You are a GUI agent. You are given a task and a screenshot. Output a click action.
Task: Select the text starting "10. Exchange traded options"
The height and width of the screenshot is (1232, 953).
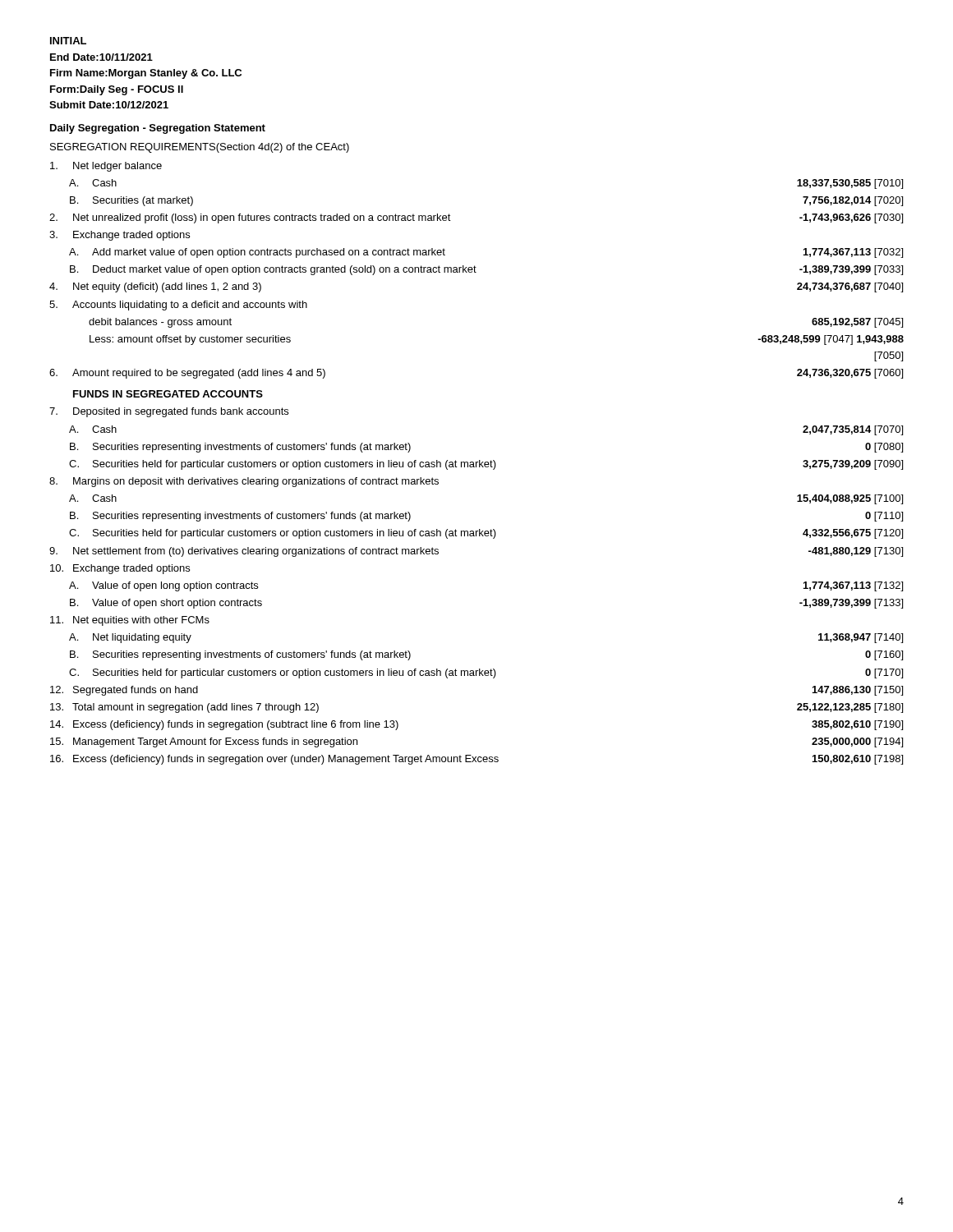120,569
